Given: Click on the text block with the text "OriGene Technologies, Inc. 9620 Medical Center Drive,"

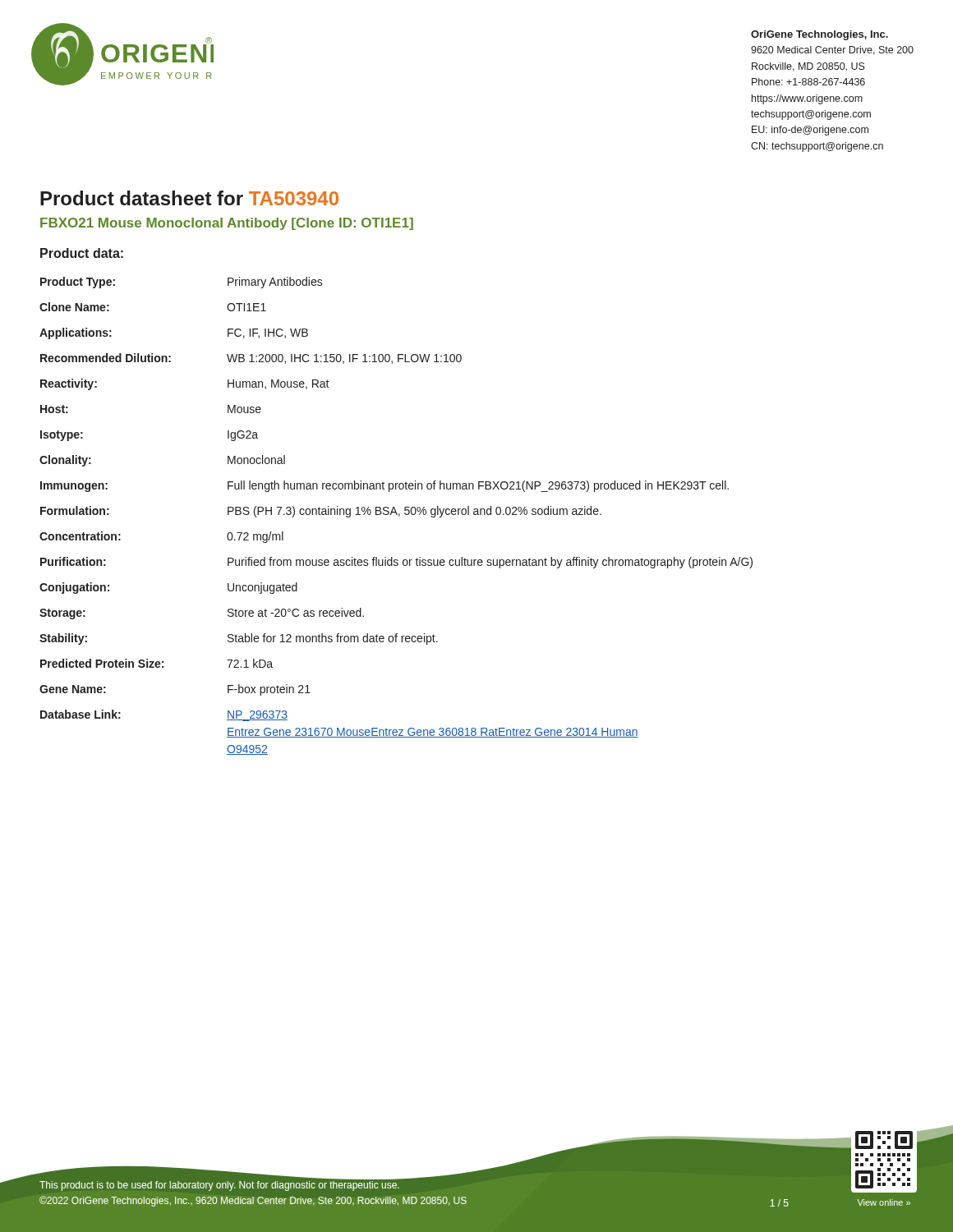Looking at the screenshot, I should pos(832,90).
